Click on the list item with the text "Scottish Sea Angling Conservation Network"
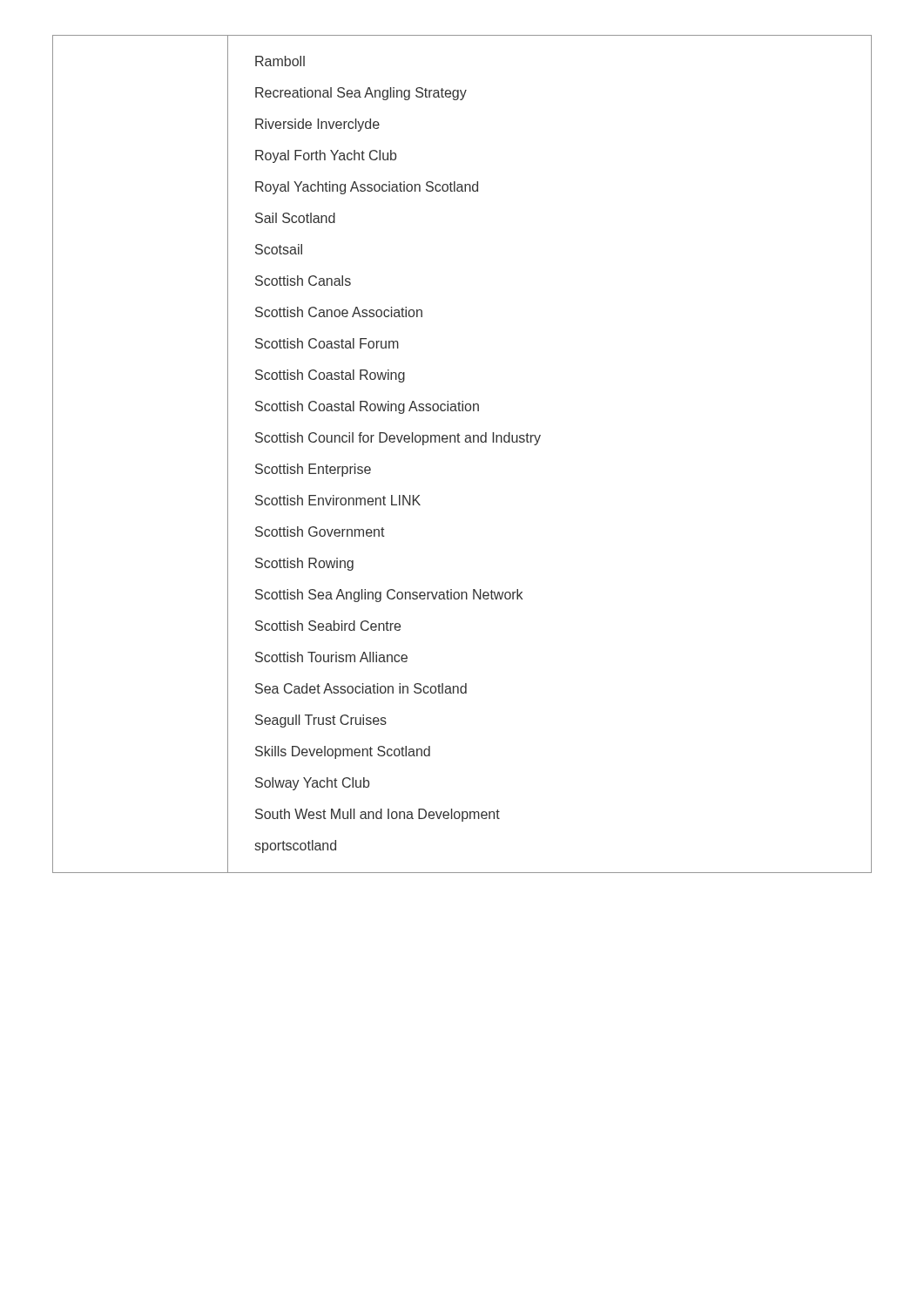924x1307 pixels. 389,596
